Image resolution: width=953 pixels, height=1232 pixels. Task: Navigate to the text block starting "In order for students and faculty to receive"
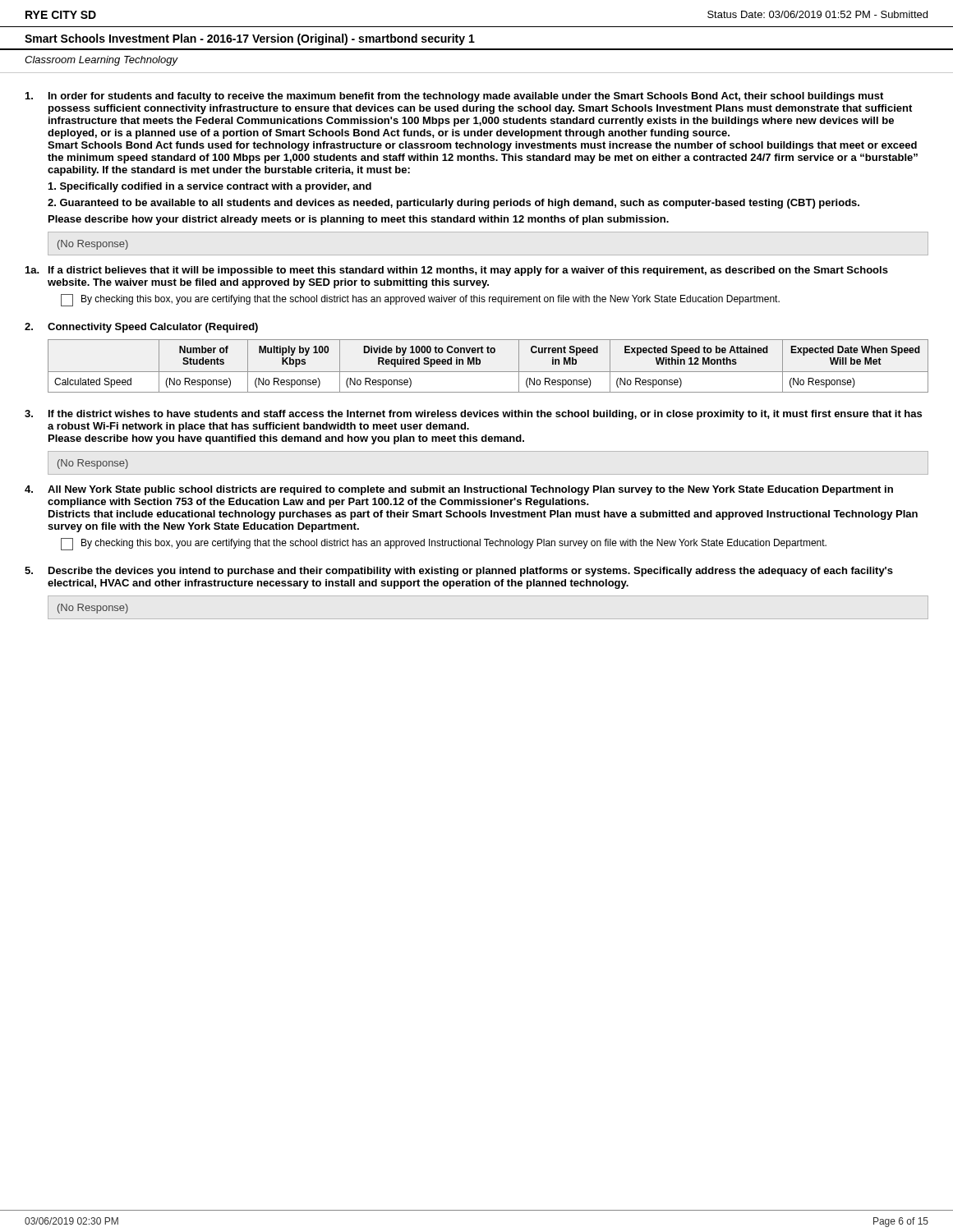pos(476,157)
